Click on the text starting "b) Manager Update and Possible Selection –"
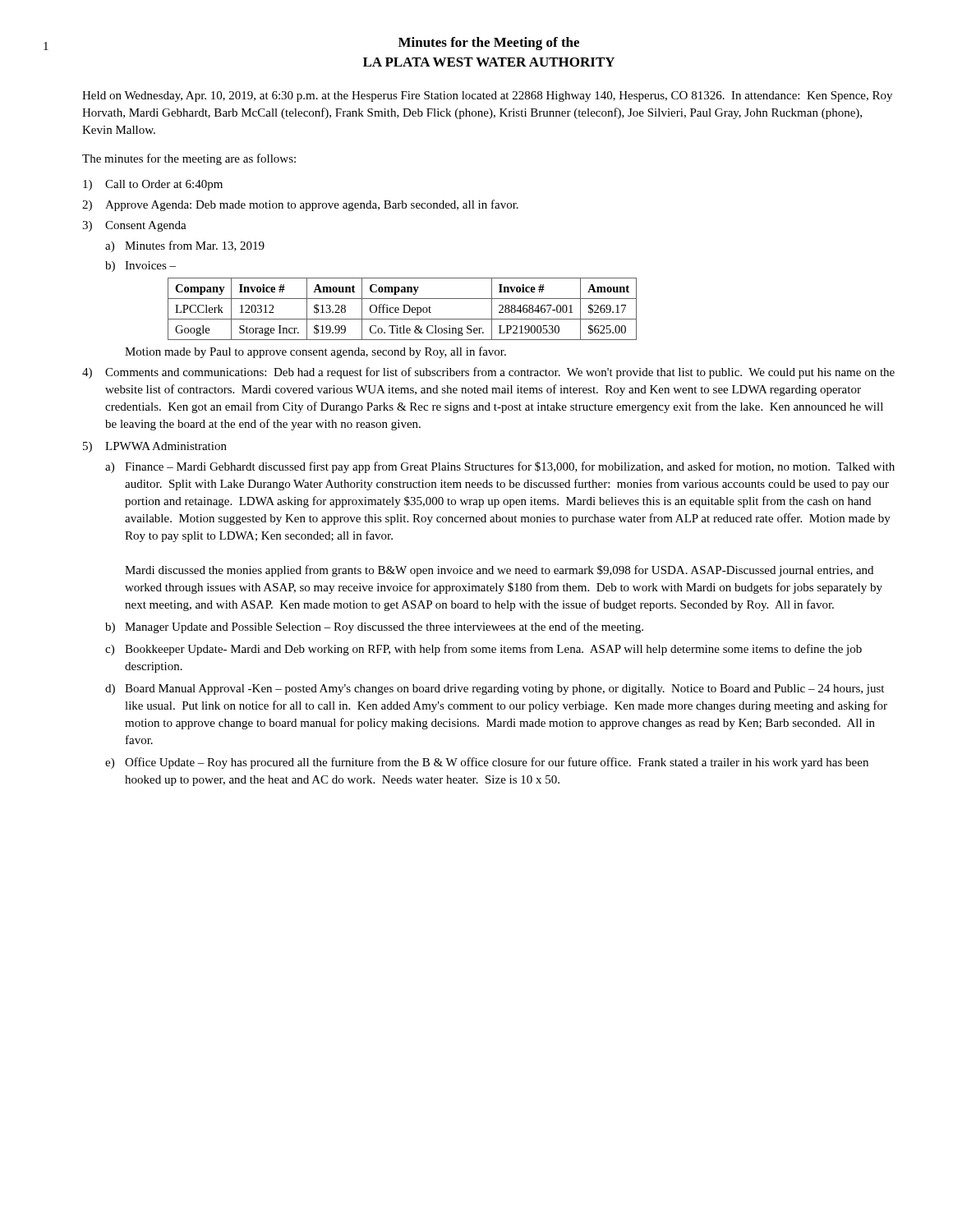 click(500, 627)
